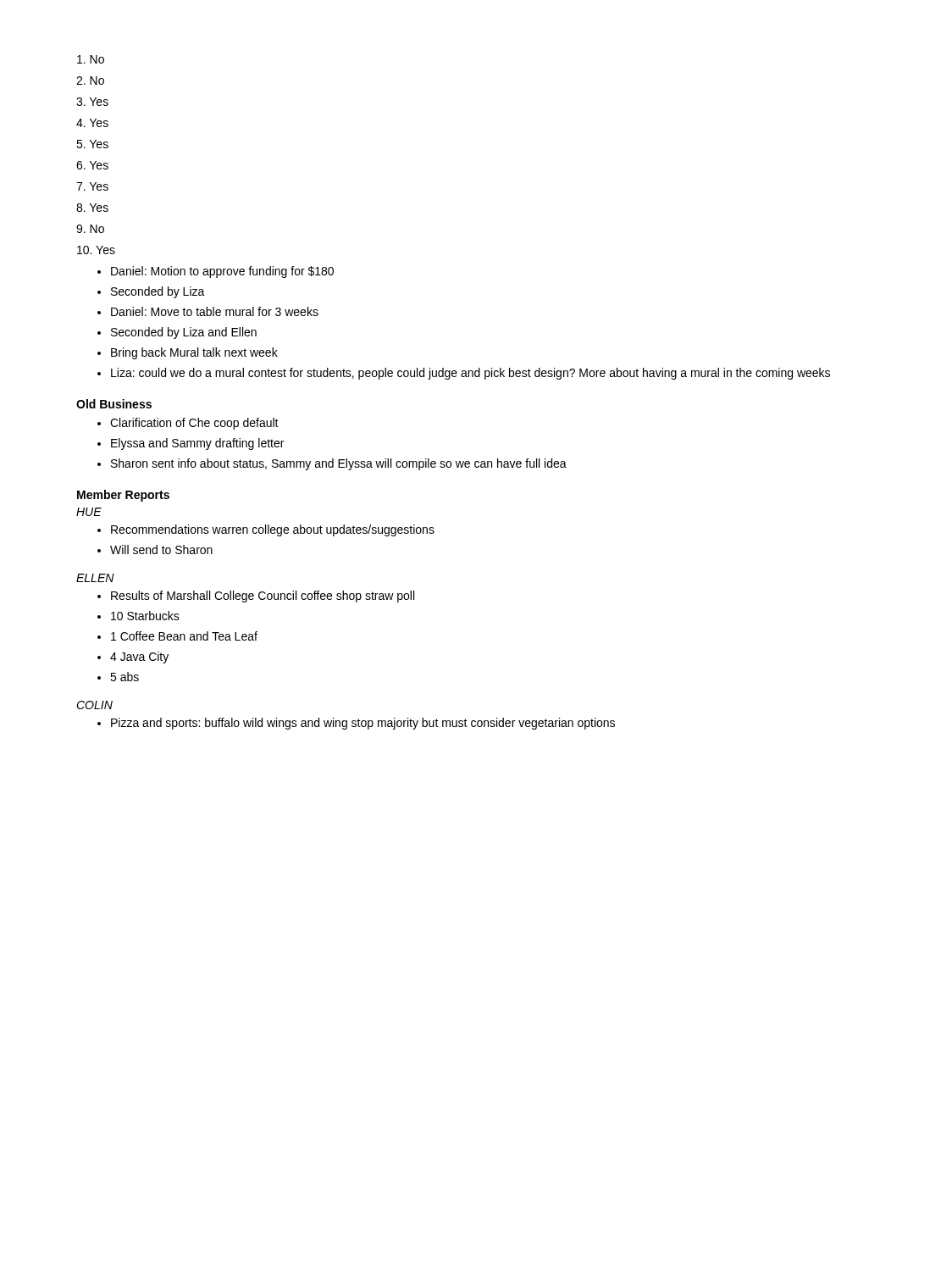
Task: Select the list item that says "Seconded by Liza and"
Action: (184, 332)
